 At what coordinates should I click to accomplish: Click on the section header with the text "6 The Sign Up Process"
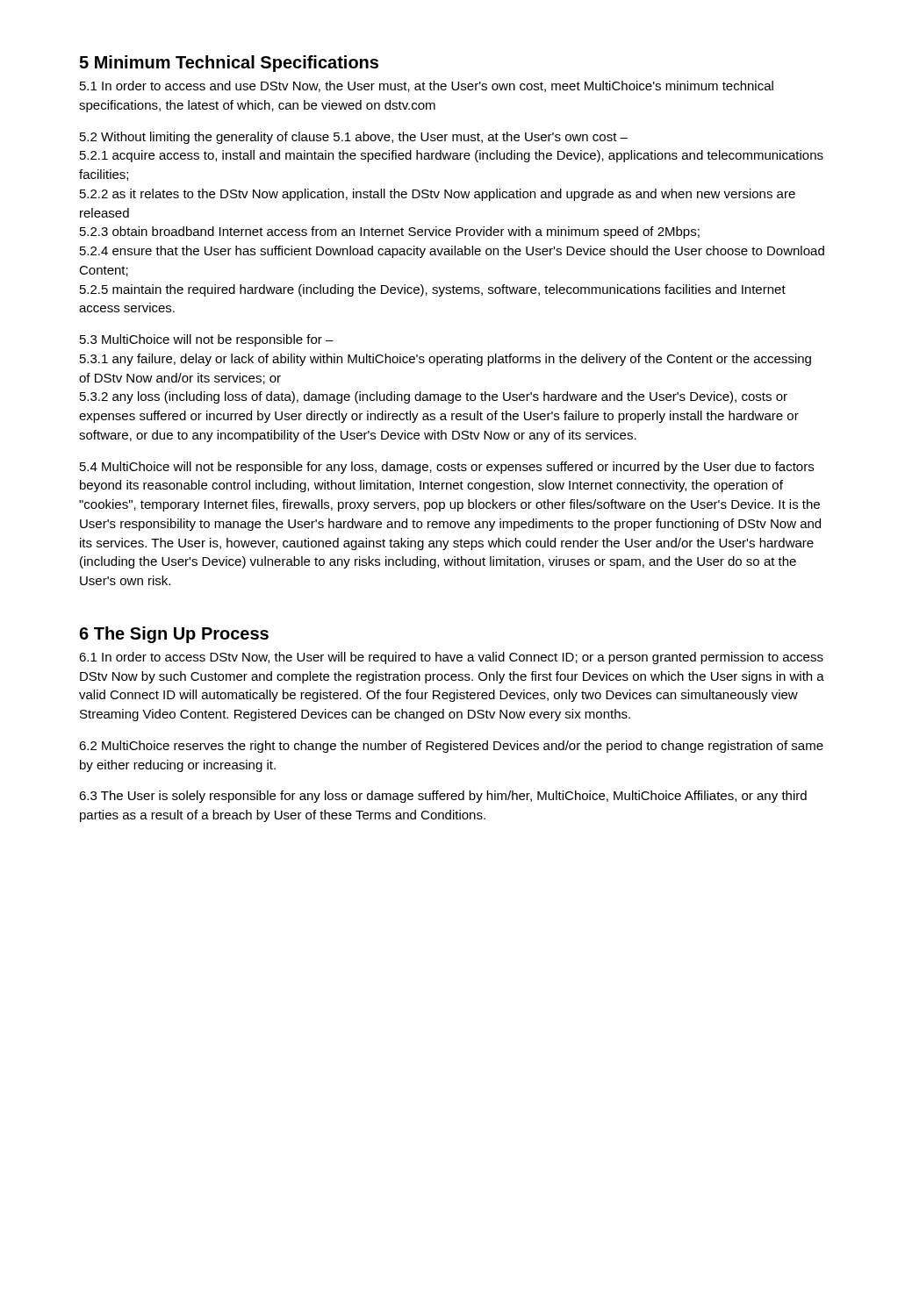click(174, 633)
